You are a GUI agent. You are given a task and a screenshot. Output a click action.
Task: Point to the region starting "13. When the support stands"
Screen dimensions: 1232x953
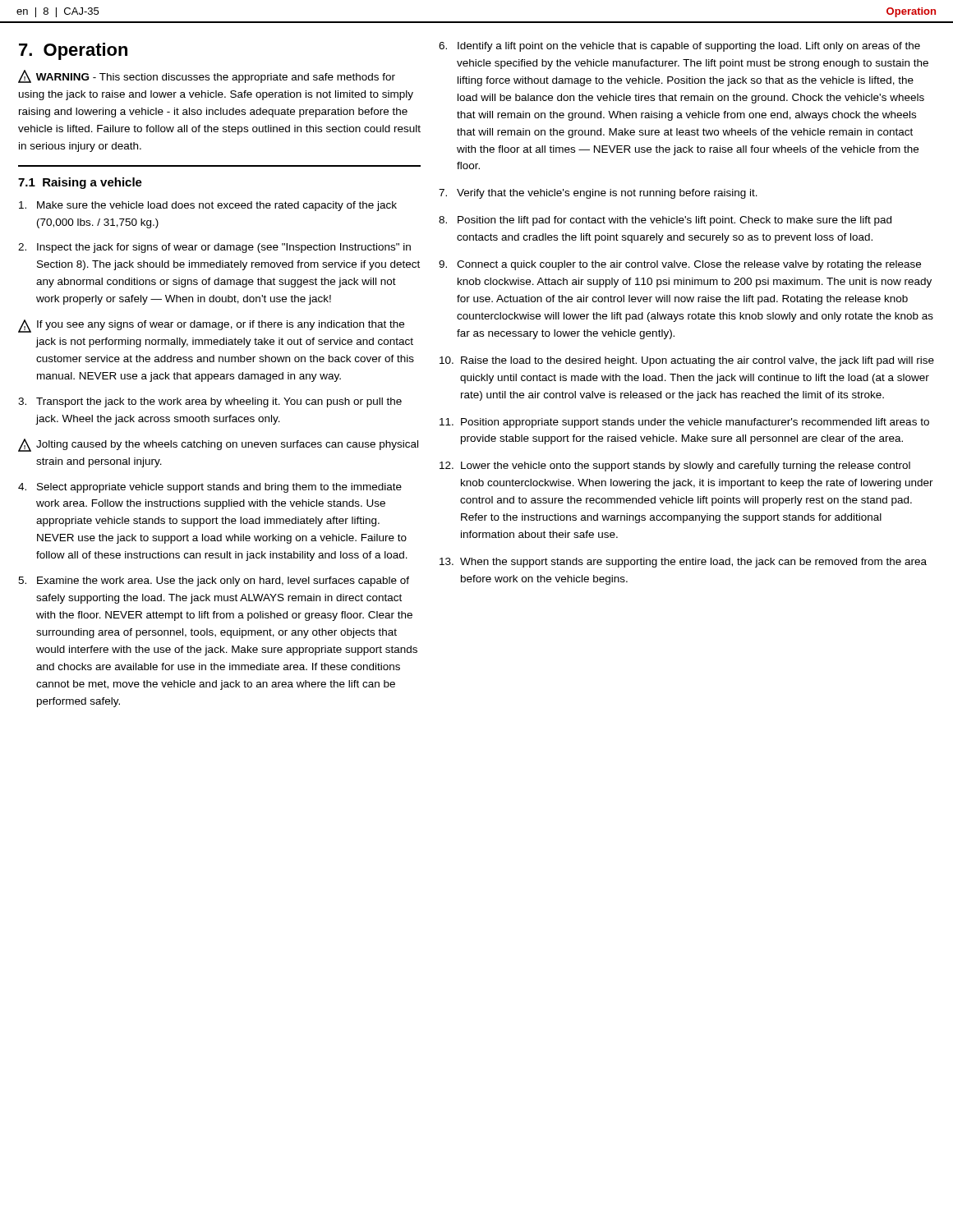click(x=687, y=571)
